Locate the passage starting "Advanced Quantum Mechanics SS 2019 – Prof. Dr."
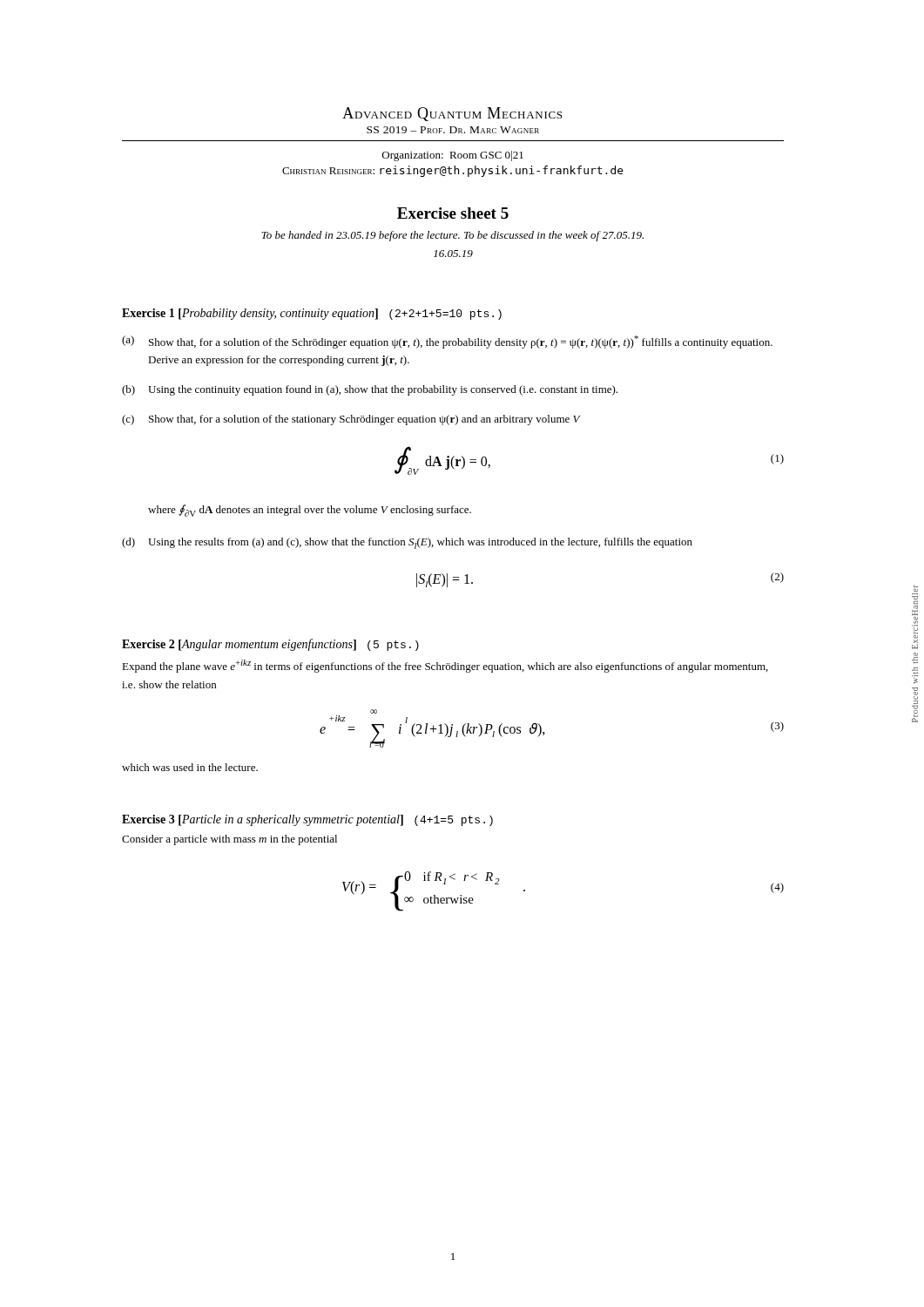Screen dimensions: 1307x924 [x=453, y=123]
